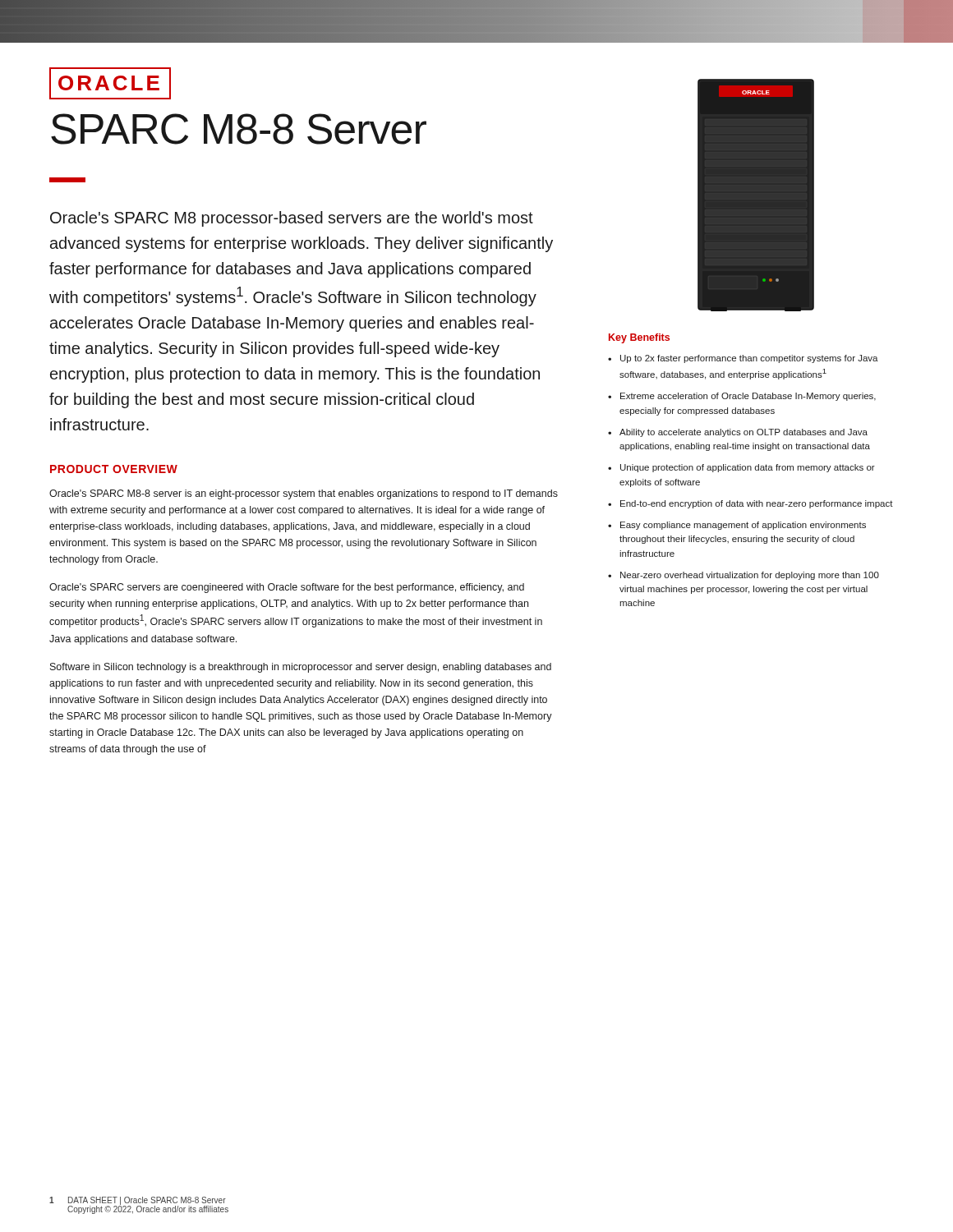Select the element starting "Near-zero overhead virtualization for deploying more than 100"
This screenshot has height=1232, width=953.
[x=749, y=589]
